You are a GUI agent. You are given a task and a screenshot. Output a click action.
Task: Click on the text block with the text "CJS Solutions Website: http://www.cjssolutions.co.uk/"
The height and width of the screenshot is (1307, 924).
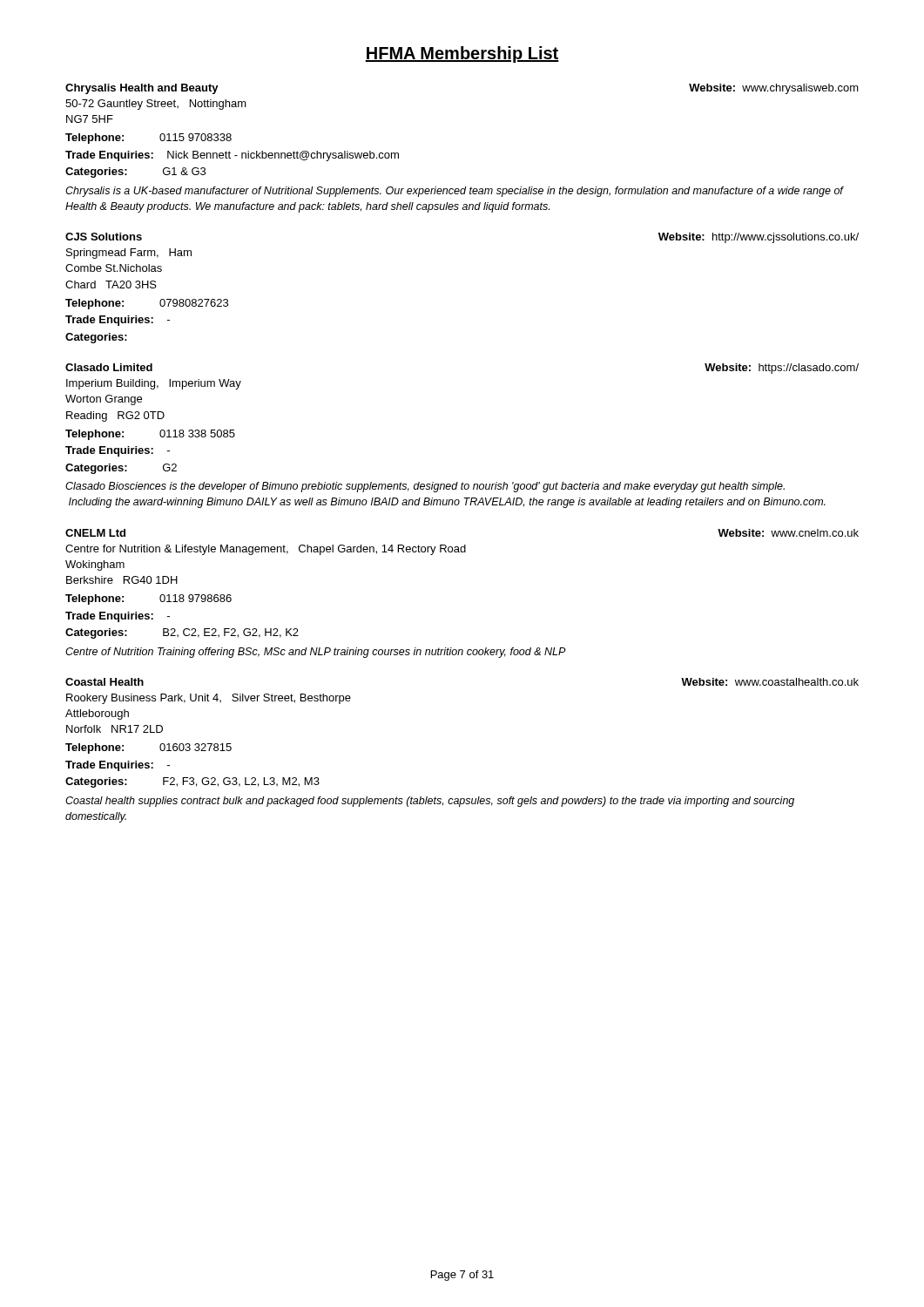coord(101,239)
